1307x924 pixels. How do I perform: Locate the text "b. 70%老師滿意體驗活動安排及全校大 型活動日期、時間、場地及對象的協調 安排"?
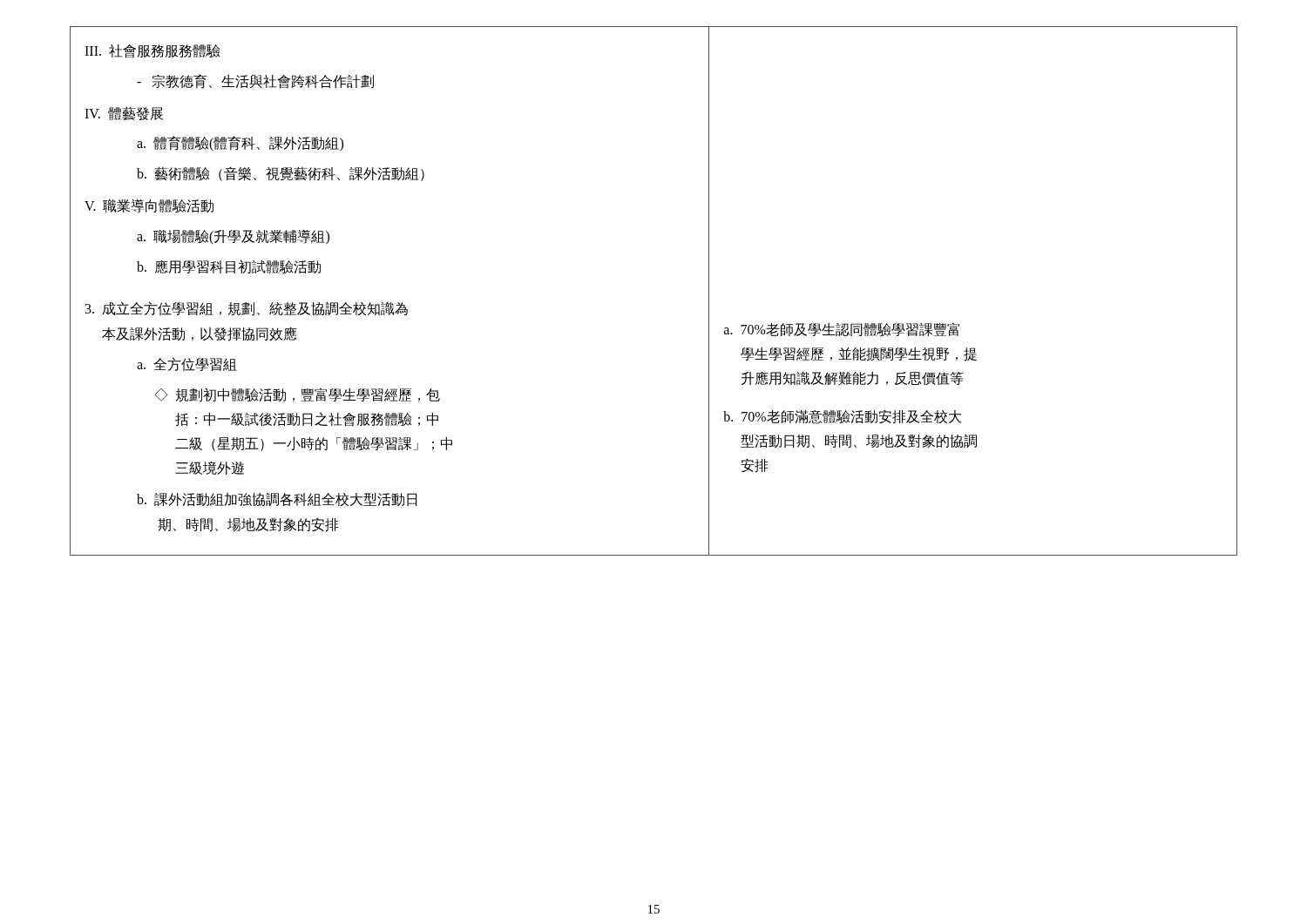pos(851,441)
